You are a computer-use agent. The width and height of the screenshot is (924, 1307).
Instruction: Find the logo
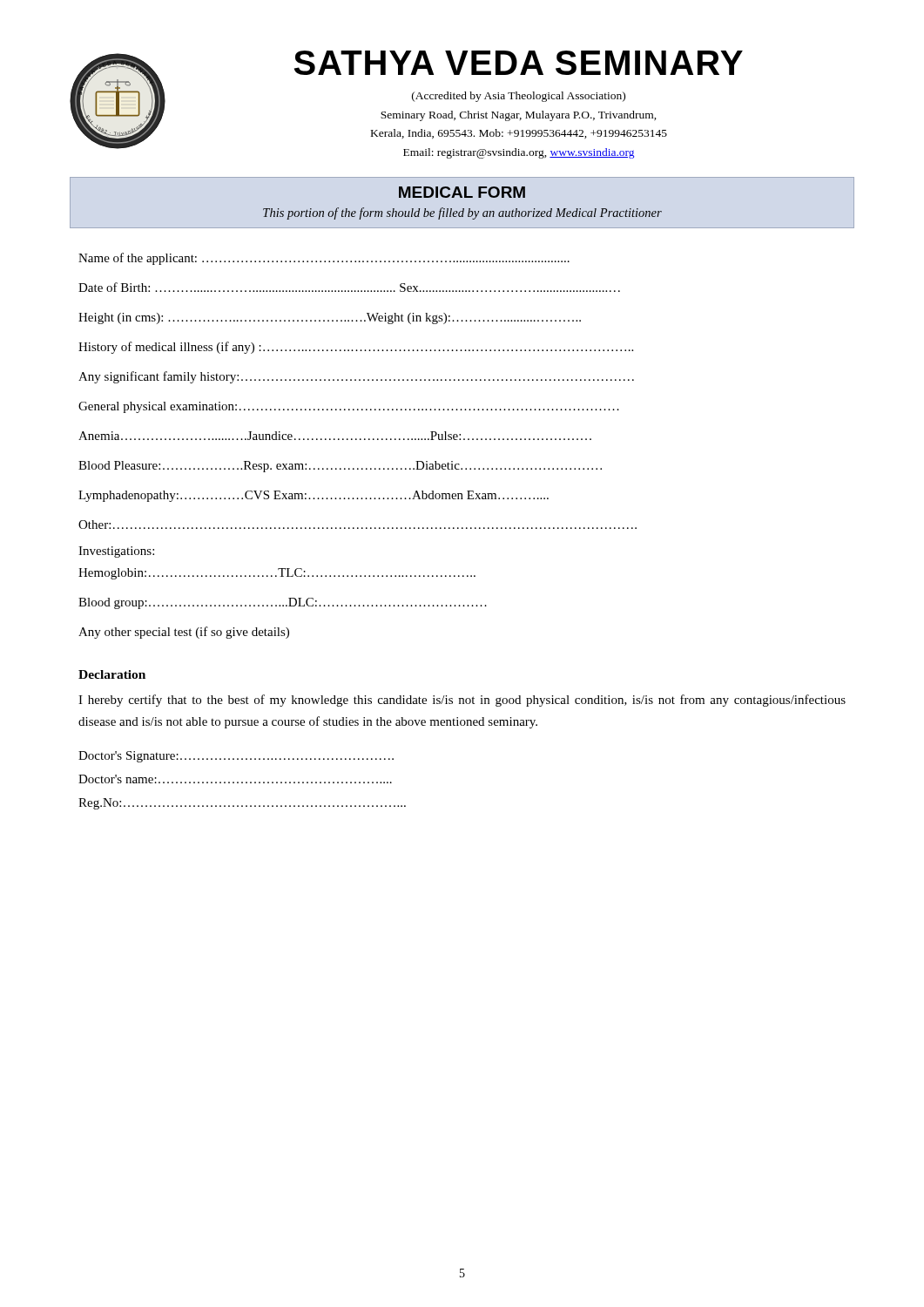point(118,103)
